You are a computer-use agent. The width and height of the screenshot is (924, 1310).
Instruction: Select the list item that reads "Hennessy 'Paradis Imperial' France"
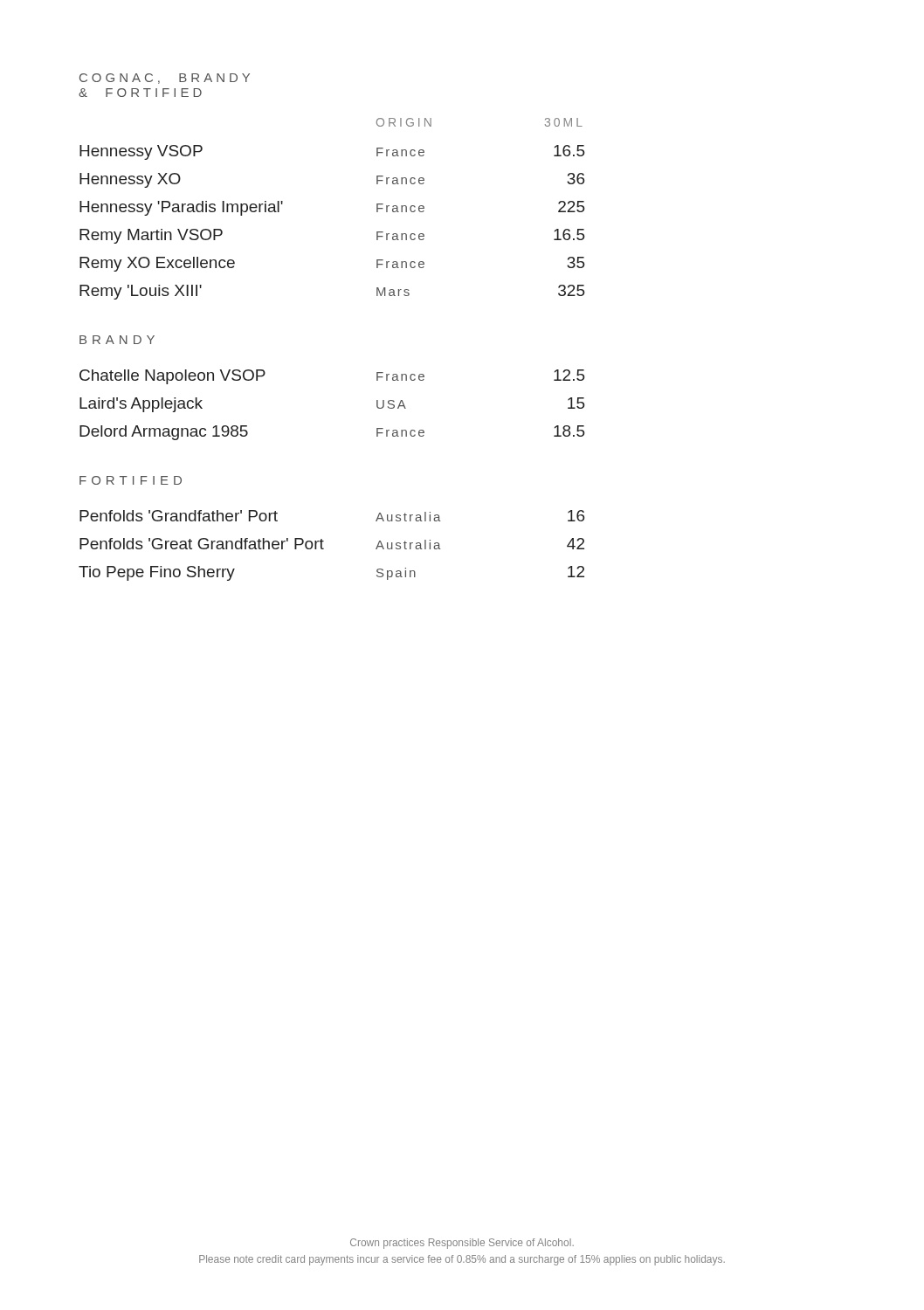click(183, 208)
